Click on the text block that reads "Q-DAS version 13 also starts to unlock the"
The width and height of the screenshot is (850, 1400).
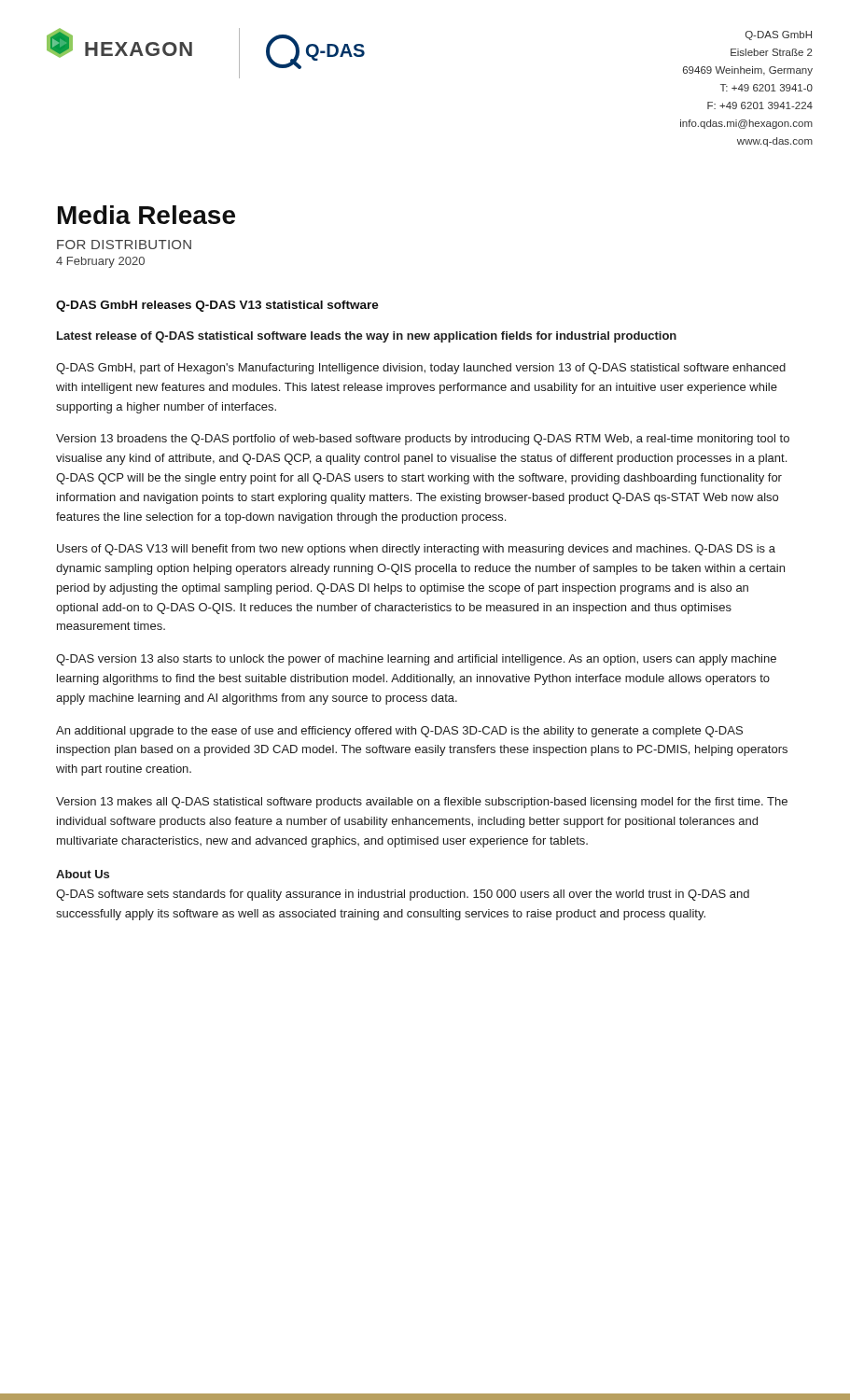click(416, 678)
